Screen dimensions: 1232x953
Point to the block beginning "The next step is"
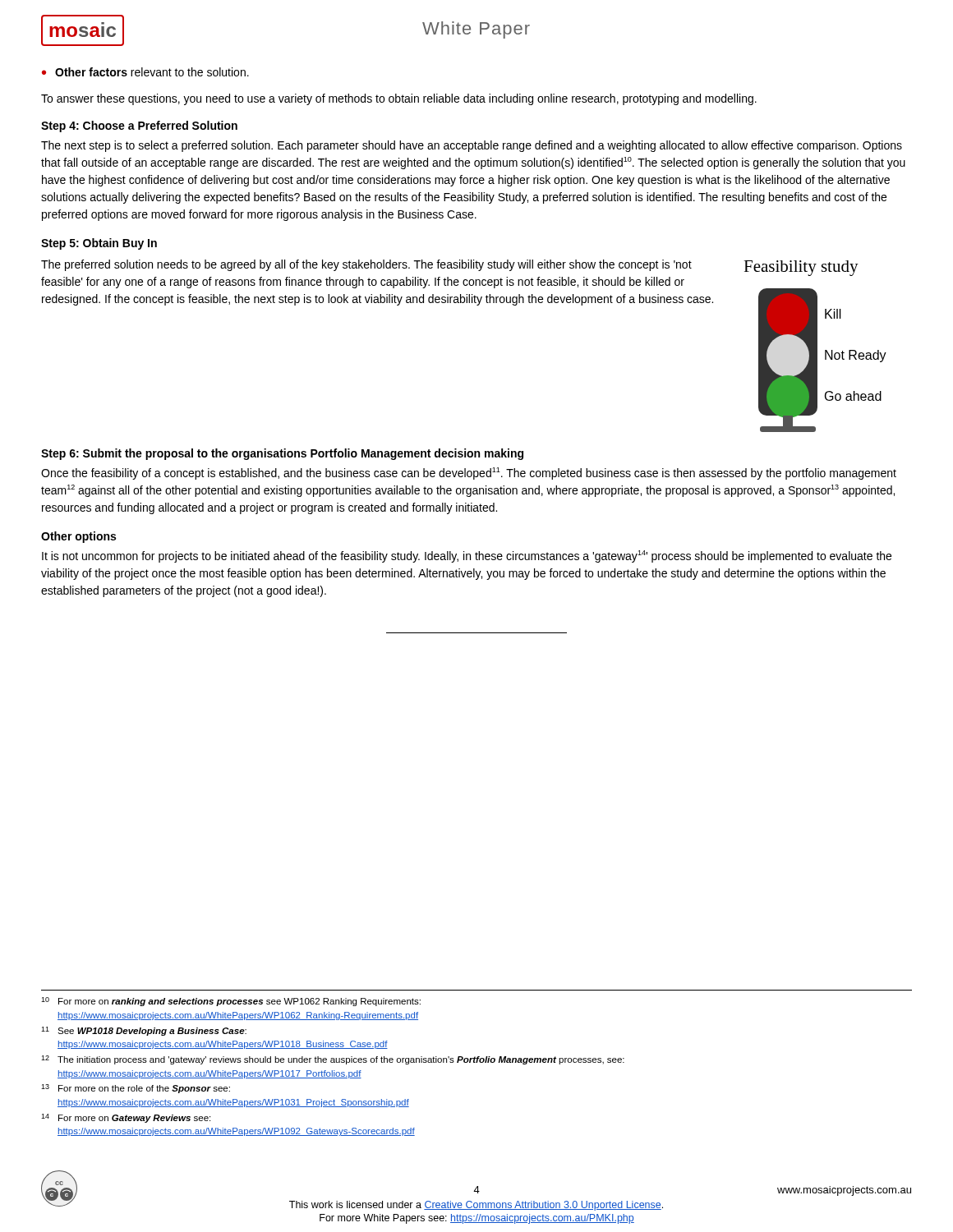473,180
